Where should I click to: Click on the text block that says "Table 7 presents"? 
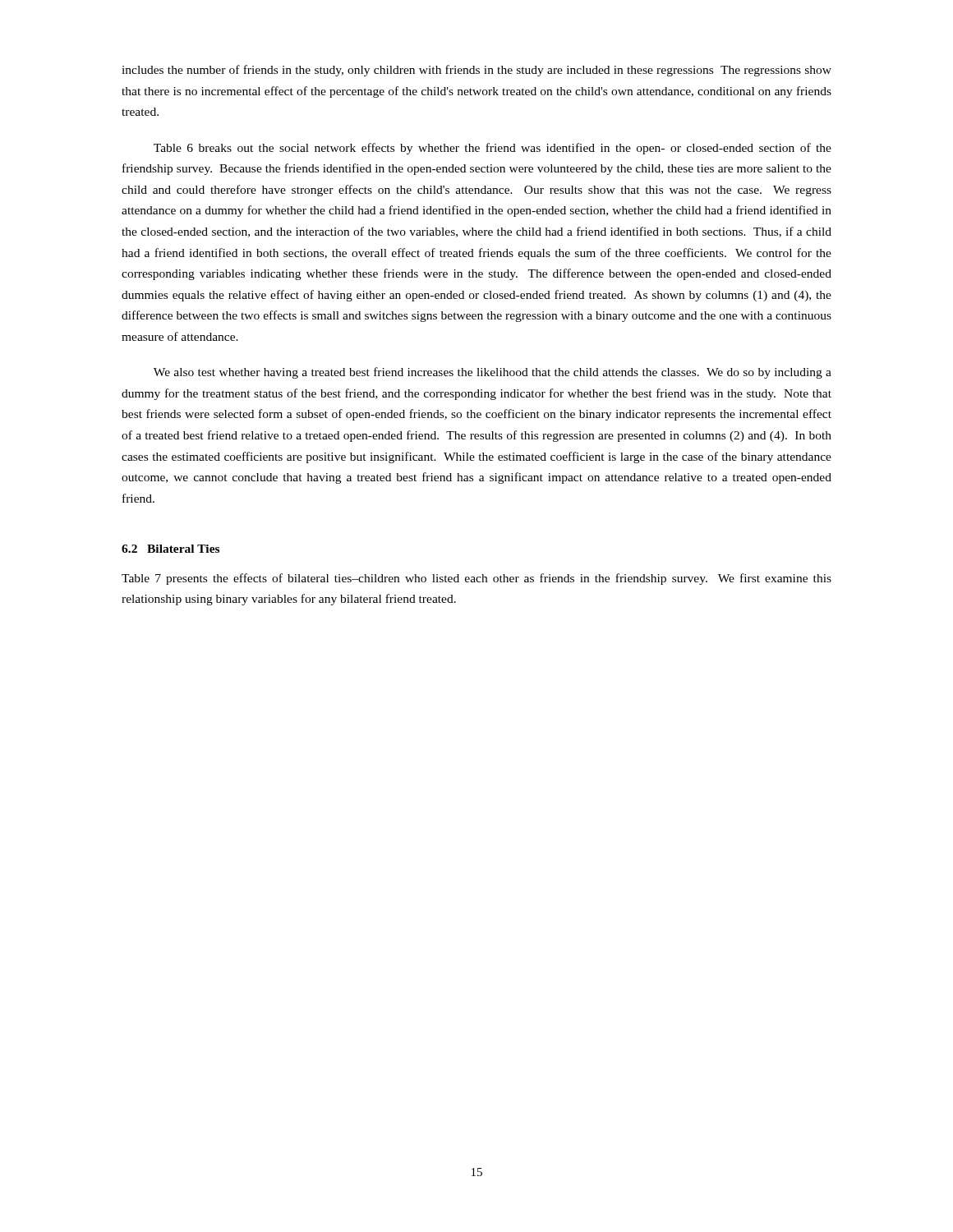click(x=476, y=588)
